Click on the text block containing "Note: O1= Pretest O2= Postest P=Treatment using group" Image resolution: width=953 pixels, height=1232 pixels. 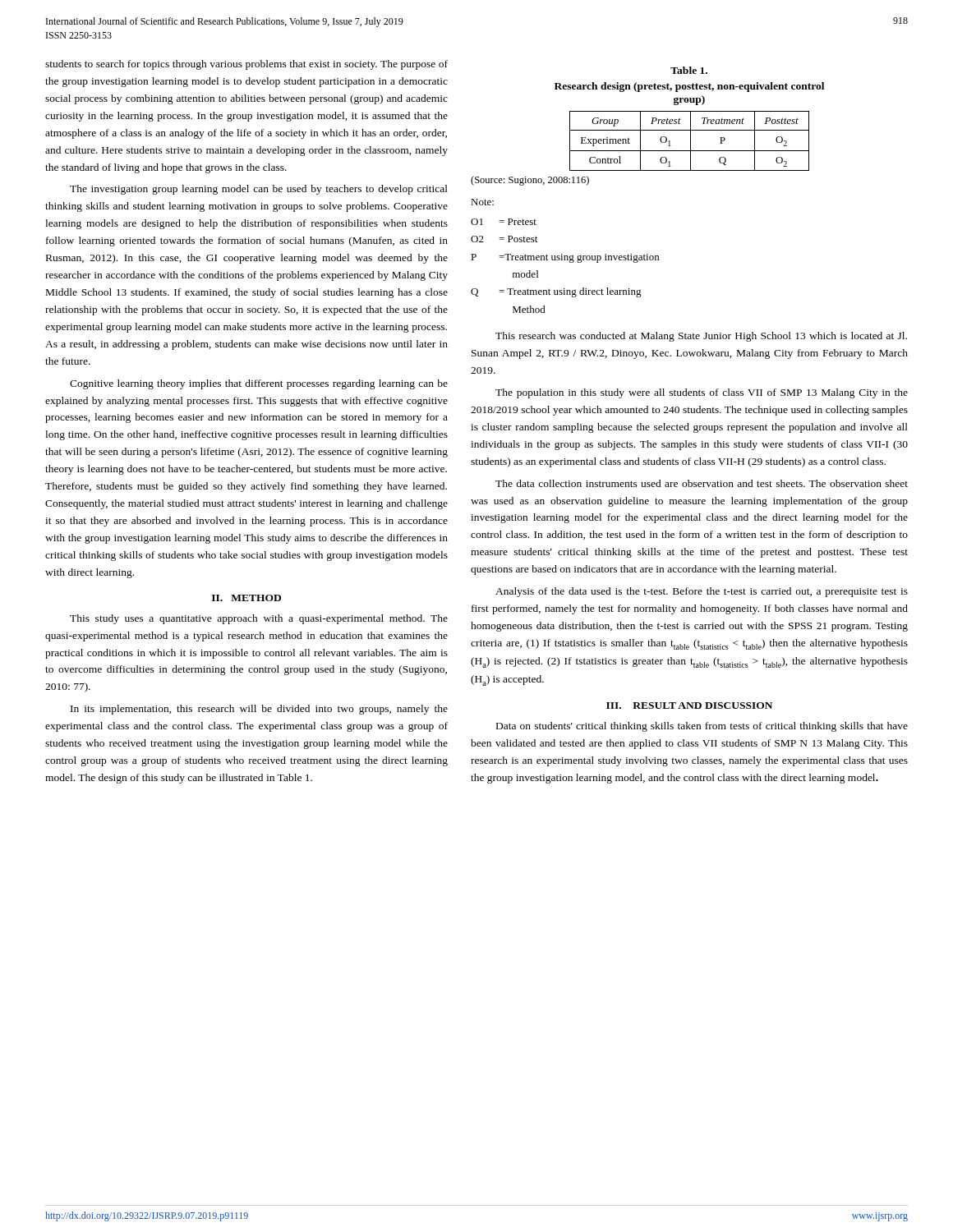tap(482, 202)
